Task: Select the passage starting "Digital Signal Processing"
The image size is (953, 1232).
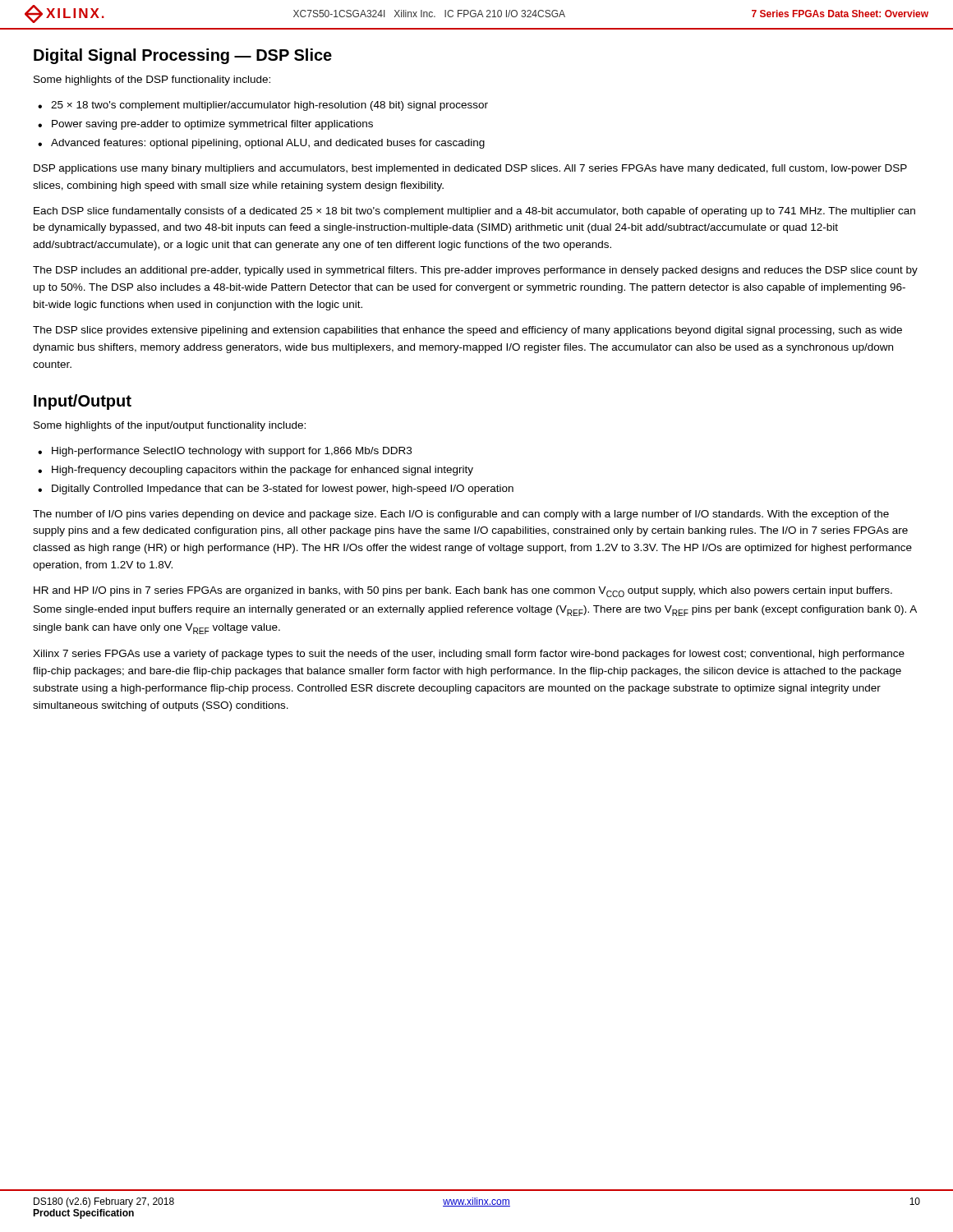Action: tap(182, 55)
